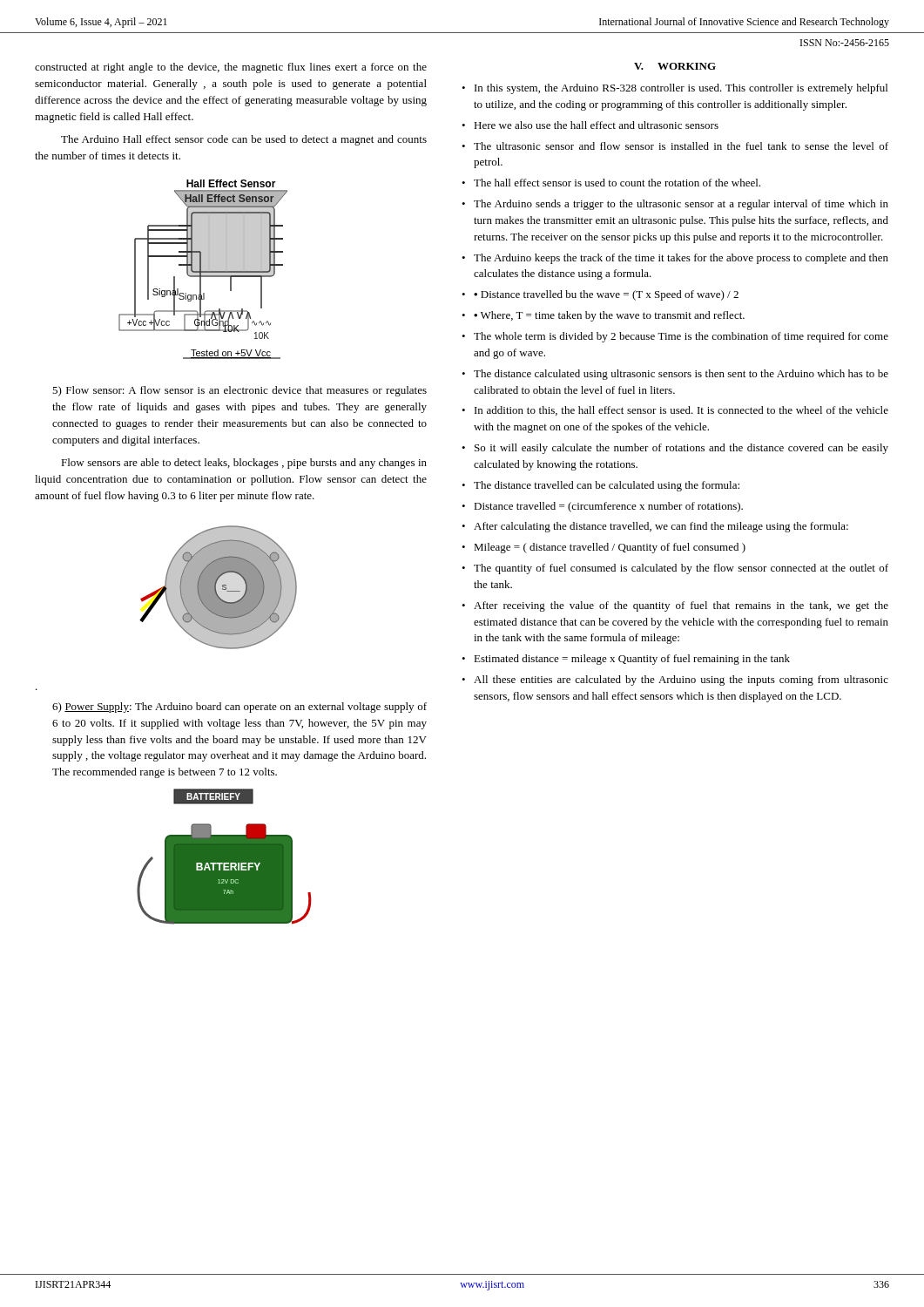Point to the block beginning "The Arduino keeps the track of the time"
Screen dimensions: 1307x924
681,265
